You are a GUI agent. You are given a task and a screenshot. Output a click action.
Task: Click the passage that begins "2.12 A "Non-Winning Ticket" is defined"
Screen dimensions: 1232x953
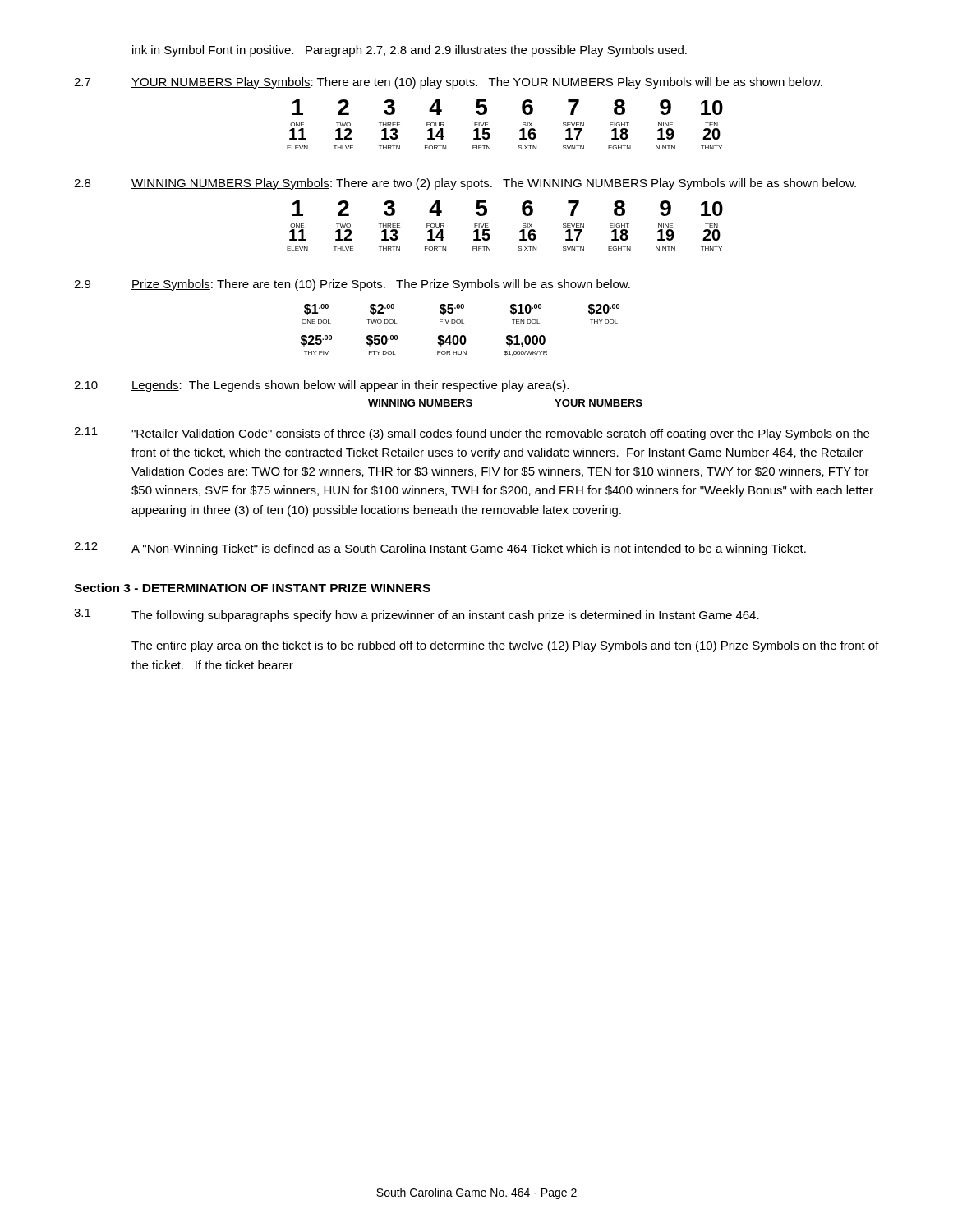point(476,551)
